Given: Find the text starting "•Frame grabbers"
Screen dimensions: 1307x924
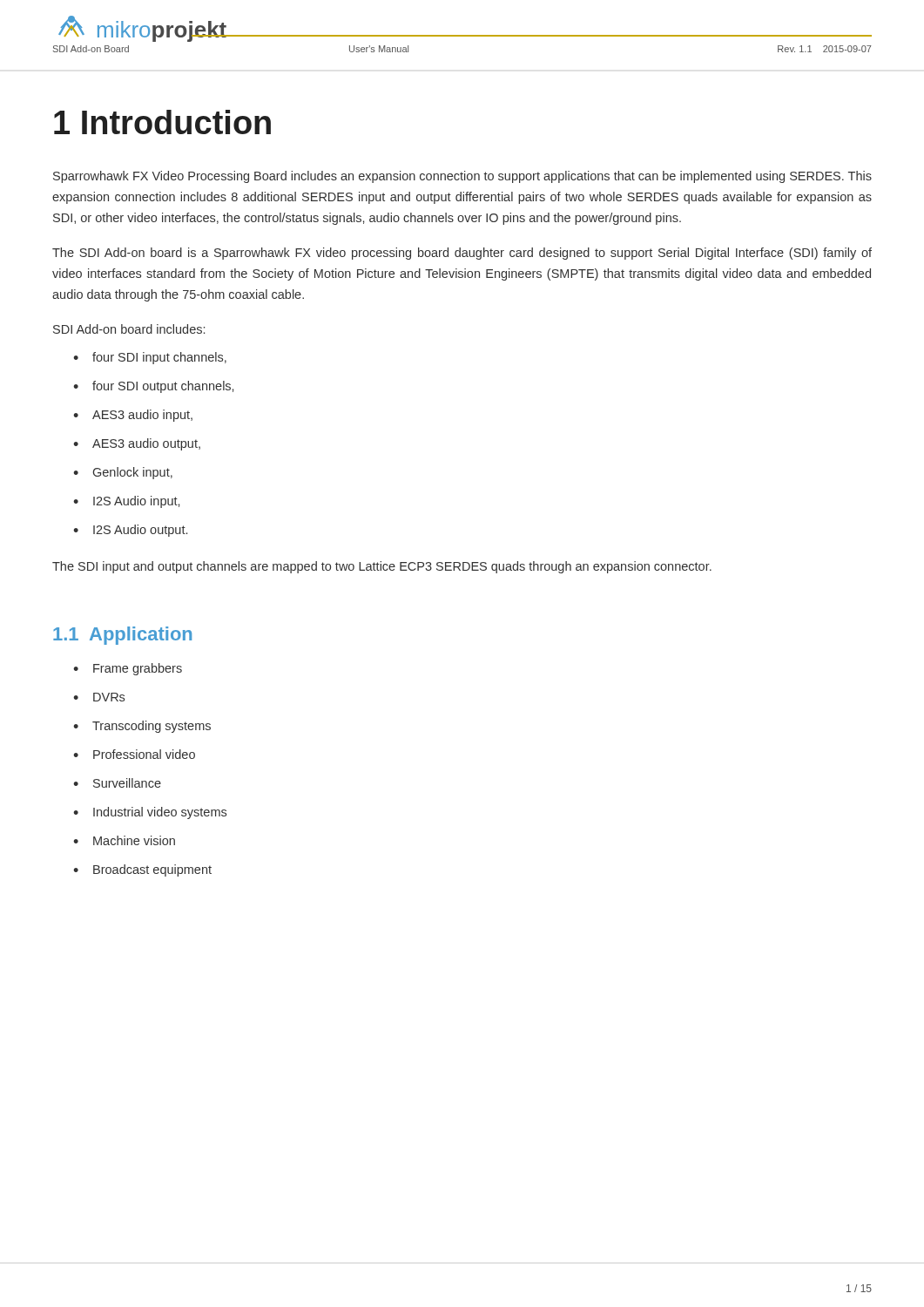Looking at the screenshot, I should (x=128, y=669).
